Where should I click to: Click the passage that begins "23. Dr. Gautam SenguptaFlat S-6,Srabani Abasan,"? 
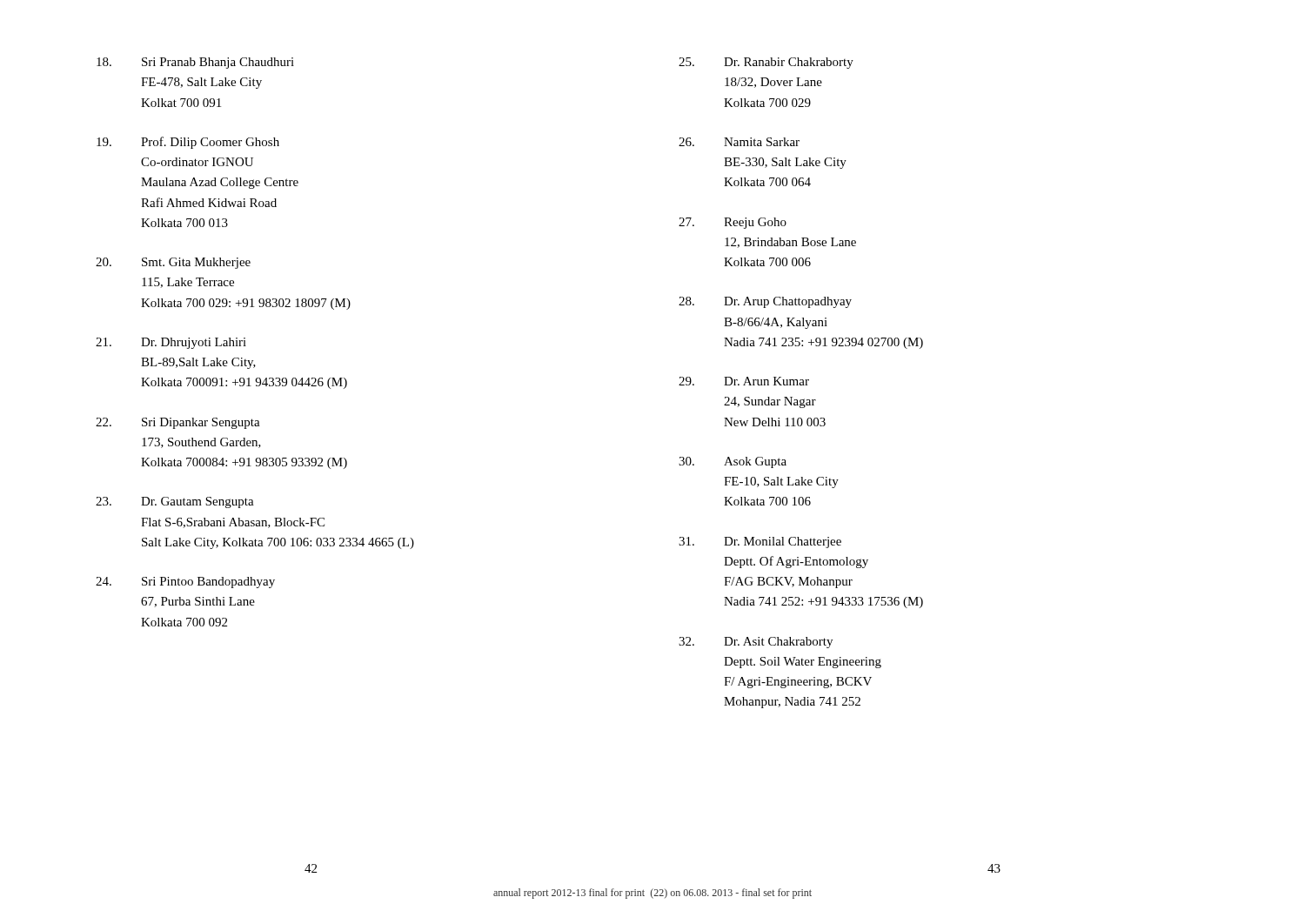tap(255, 522)
